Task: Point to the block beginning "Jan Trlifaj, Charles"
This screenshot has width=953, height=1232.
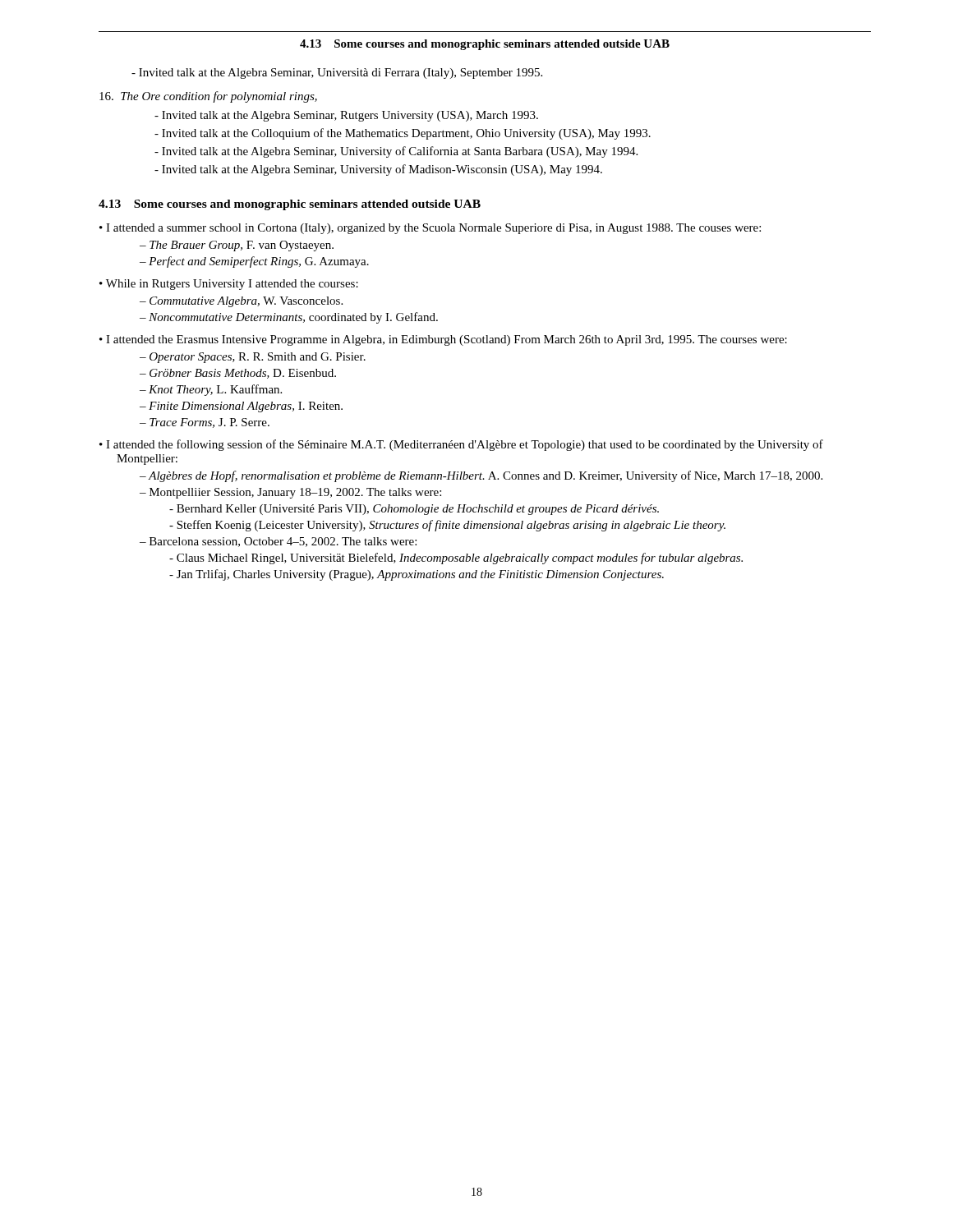Action: tap(421, 574)
